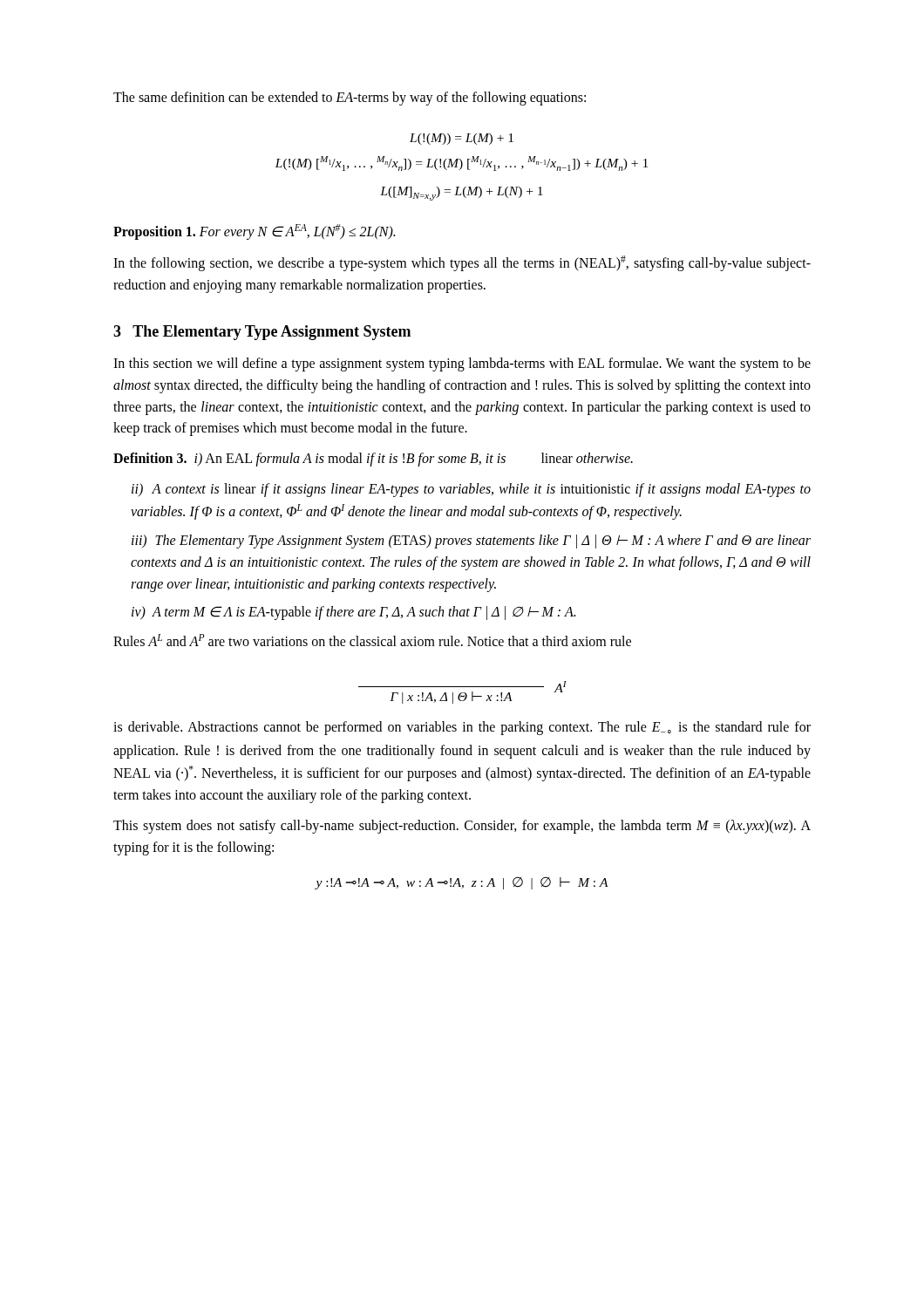Find the block on this page that starts "is derivable. Abstractions cannot be performed on"

coord(462,761)
